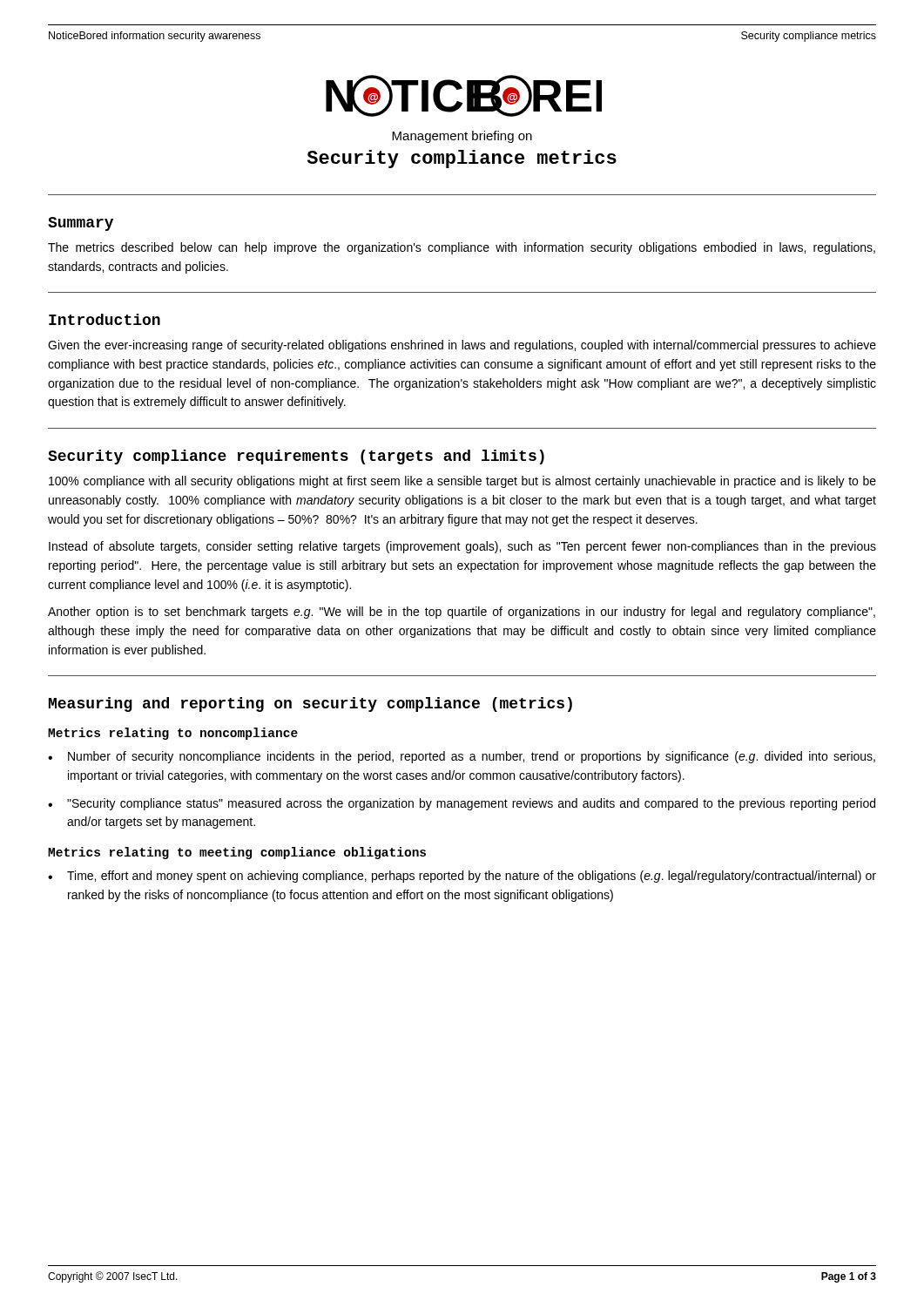The height and width of the screenshot is (1307, 924).
Task: Locate the text block containing "Another option is to set"
Action: point(462,631)
